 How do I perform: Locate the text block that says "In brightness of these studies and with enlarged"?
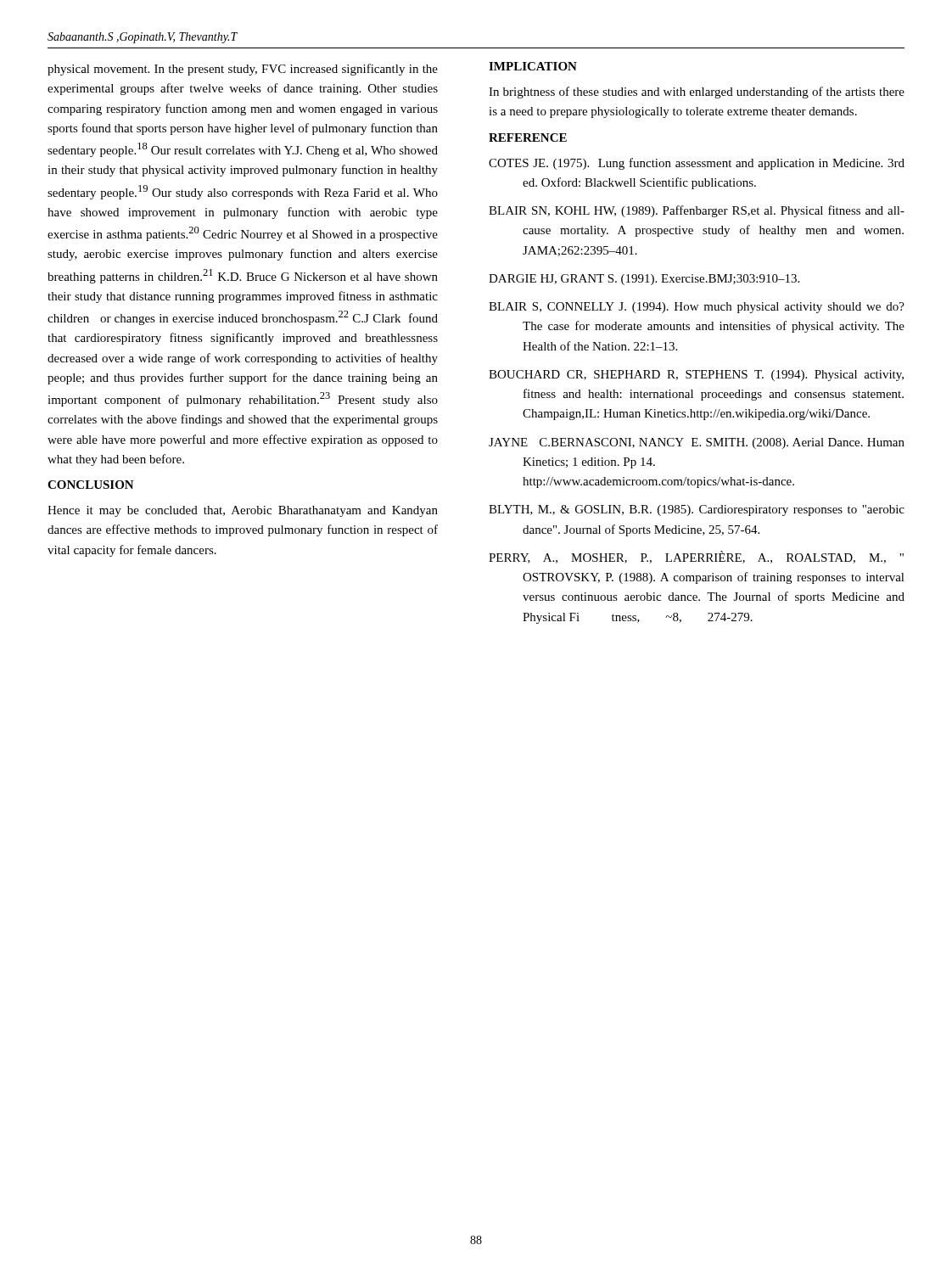coord(697,102)
